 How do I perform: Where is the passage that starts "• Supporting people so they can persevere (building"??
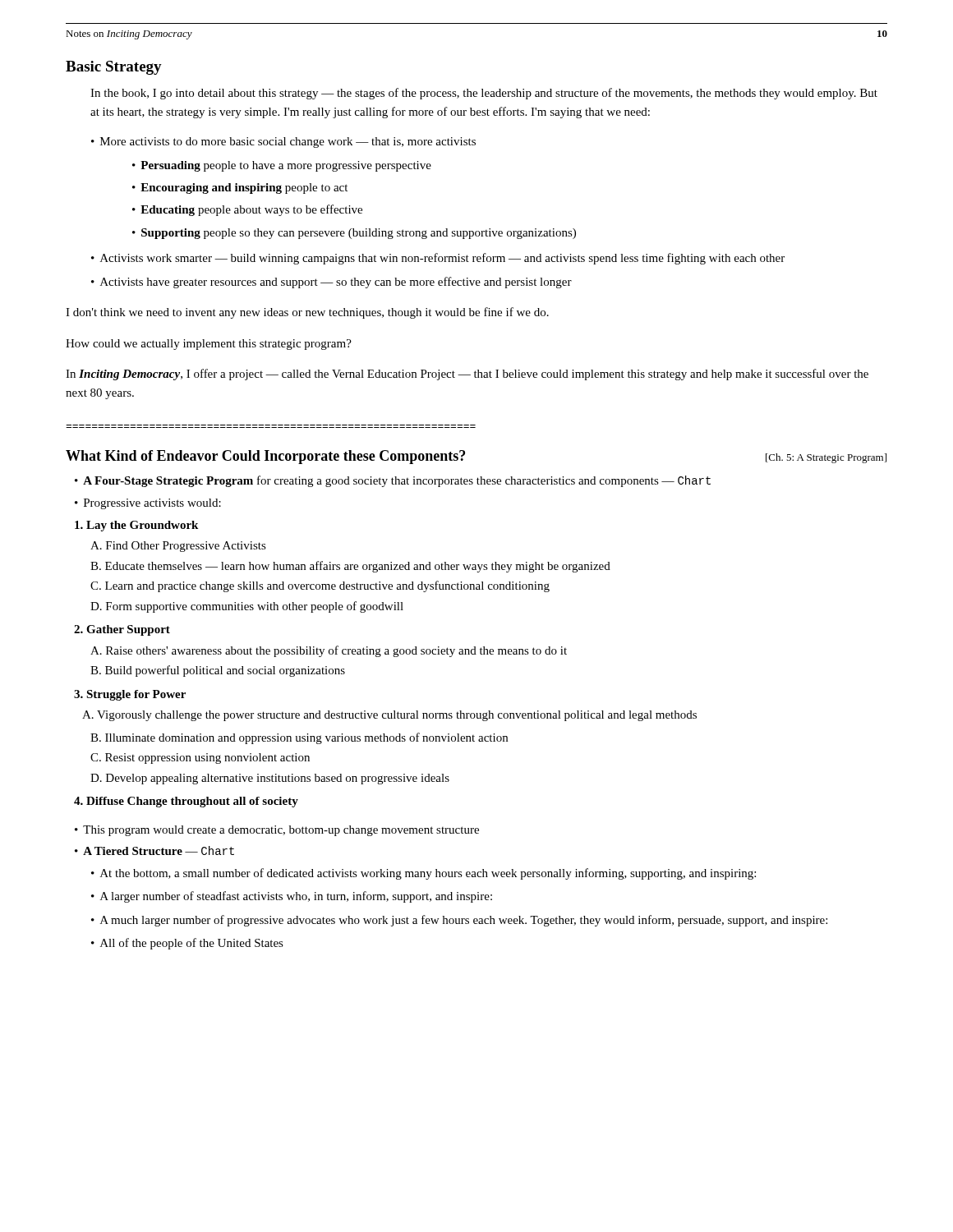coord(354,233)
